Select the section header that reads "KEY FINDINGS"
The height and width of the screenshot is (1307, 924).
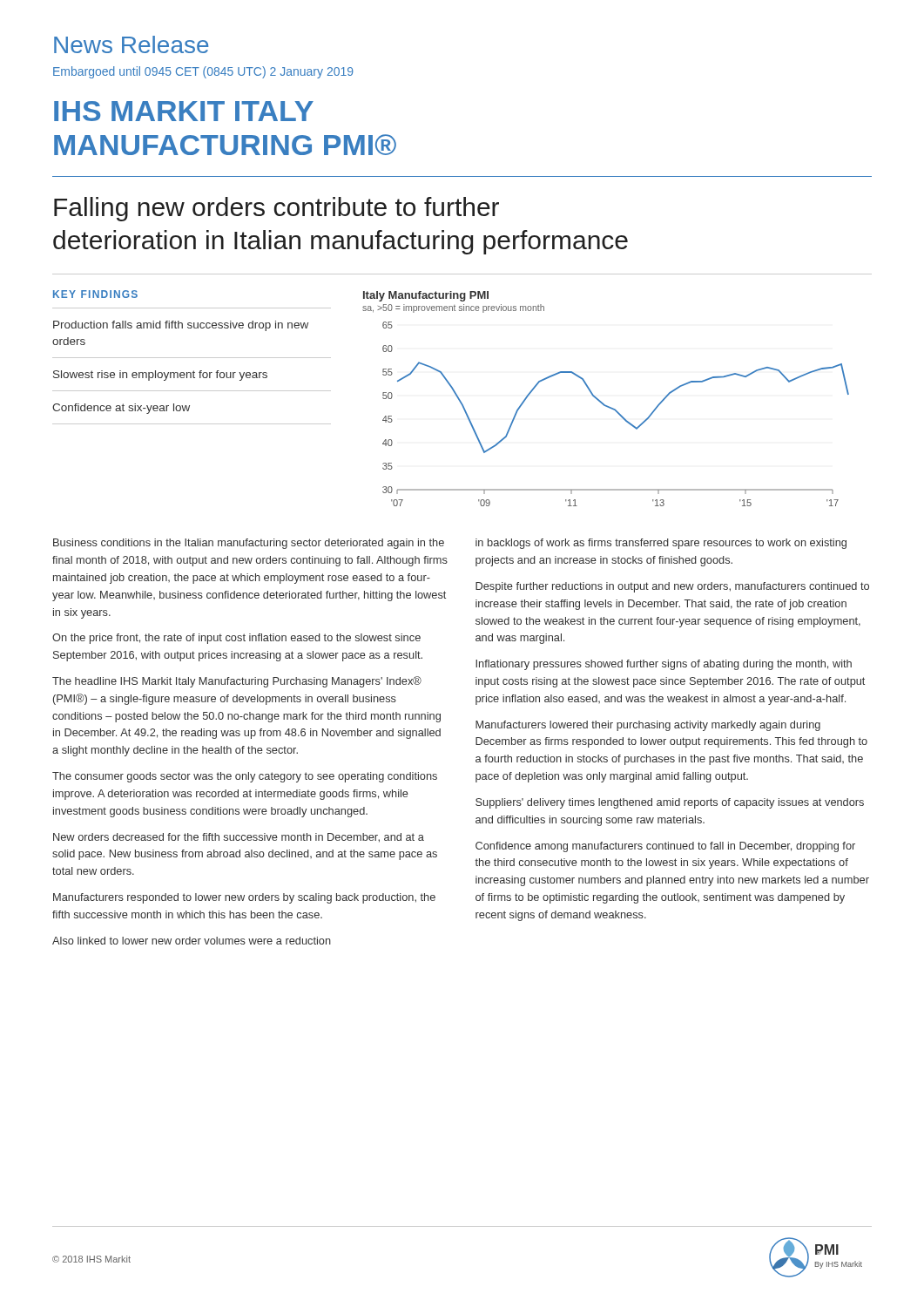pos(96,295)
